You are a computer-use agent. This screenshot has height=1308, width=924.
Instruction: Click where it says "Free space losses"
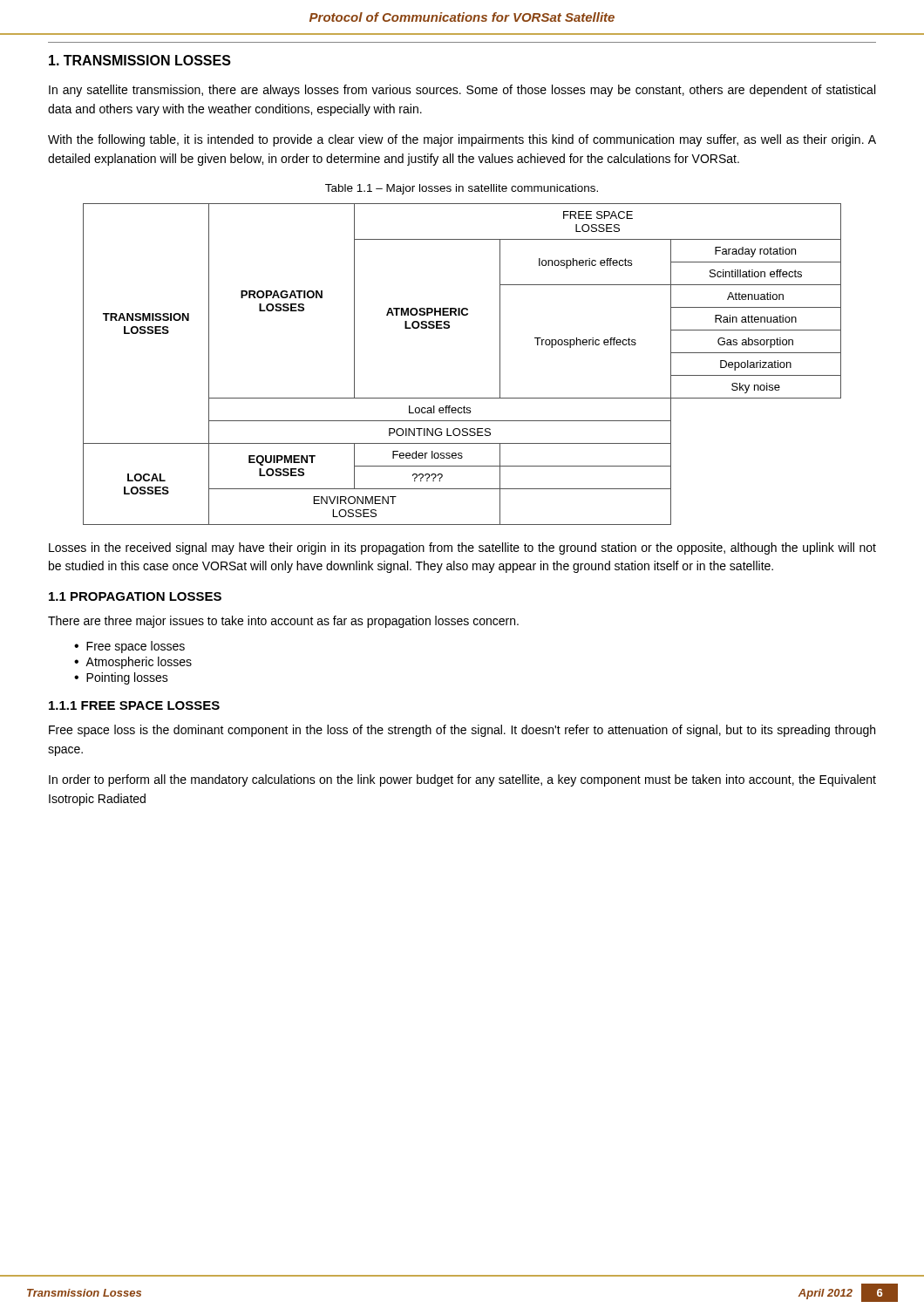(135, 646)
